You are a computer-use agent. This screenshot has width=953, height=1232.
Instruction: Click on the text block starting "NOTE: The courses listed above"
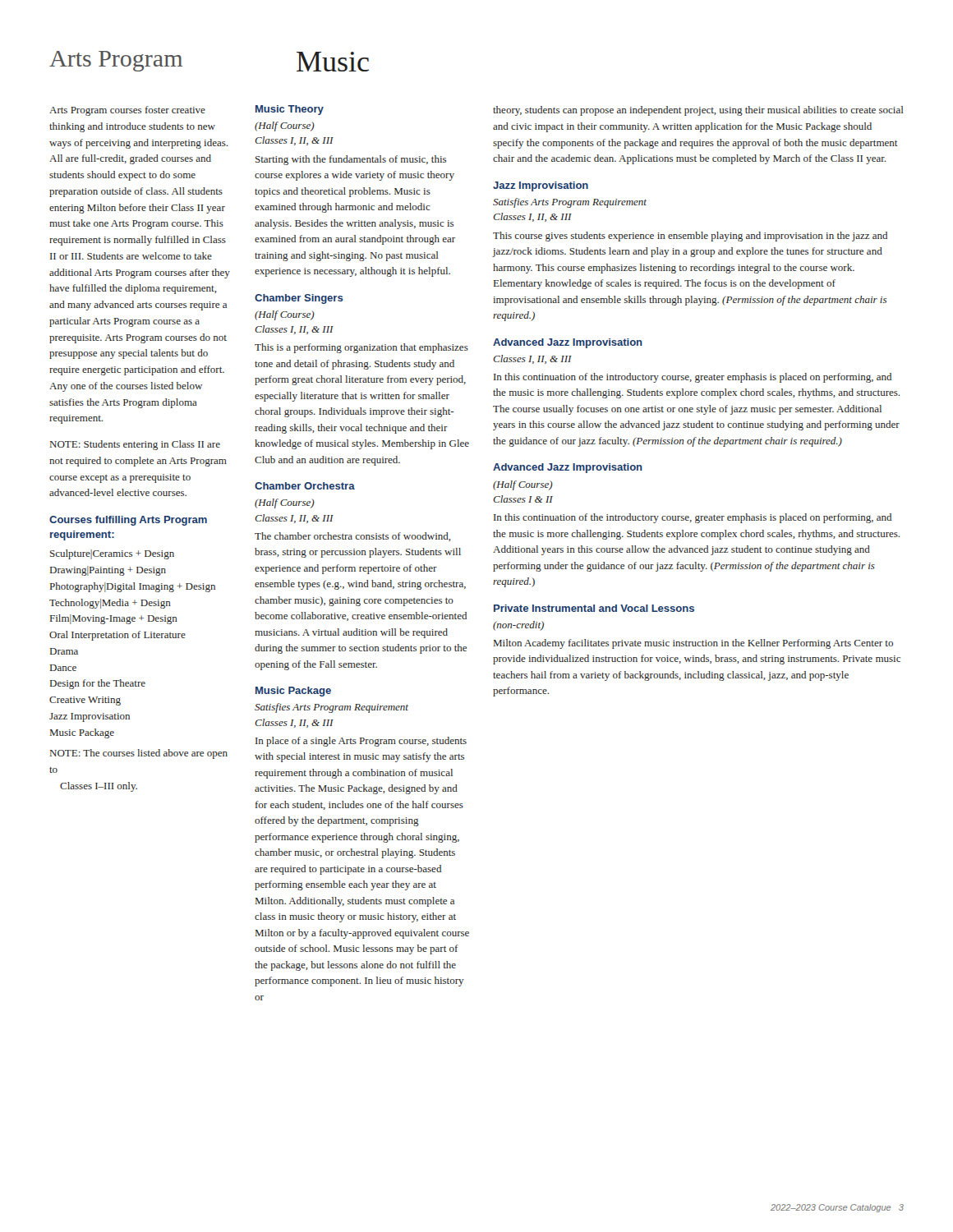(x=139, y=754)
